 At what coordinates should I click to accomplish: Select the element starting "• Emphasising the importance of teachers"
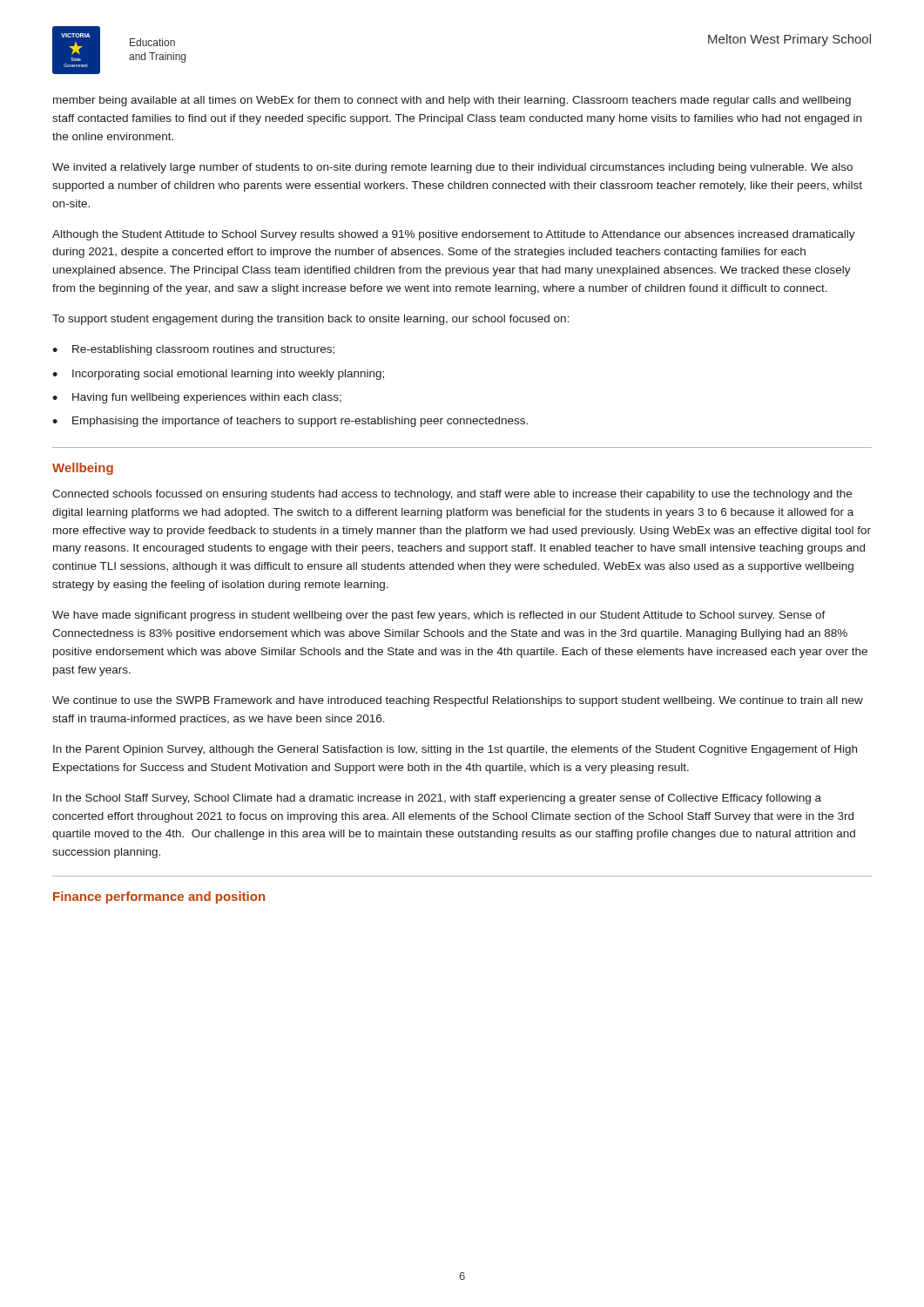tap(291, 423)
